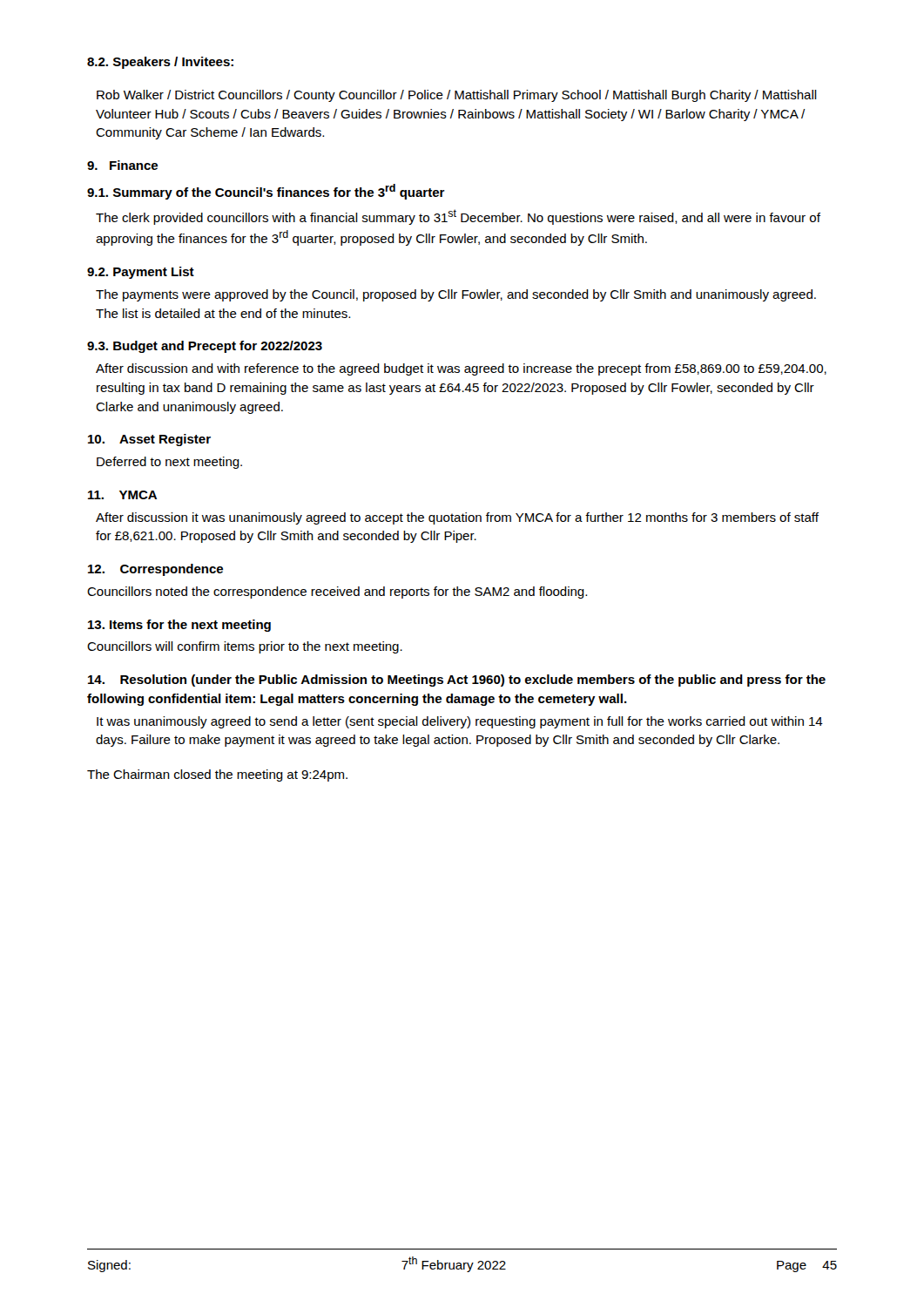Navigate to the element starting "It was unanimously agreed to send"
The height and width of the screenshot is (1307, 924).
pyautogui.click(x=466, y=730)
